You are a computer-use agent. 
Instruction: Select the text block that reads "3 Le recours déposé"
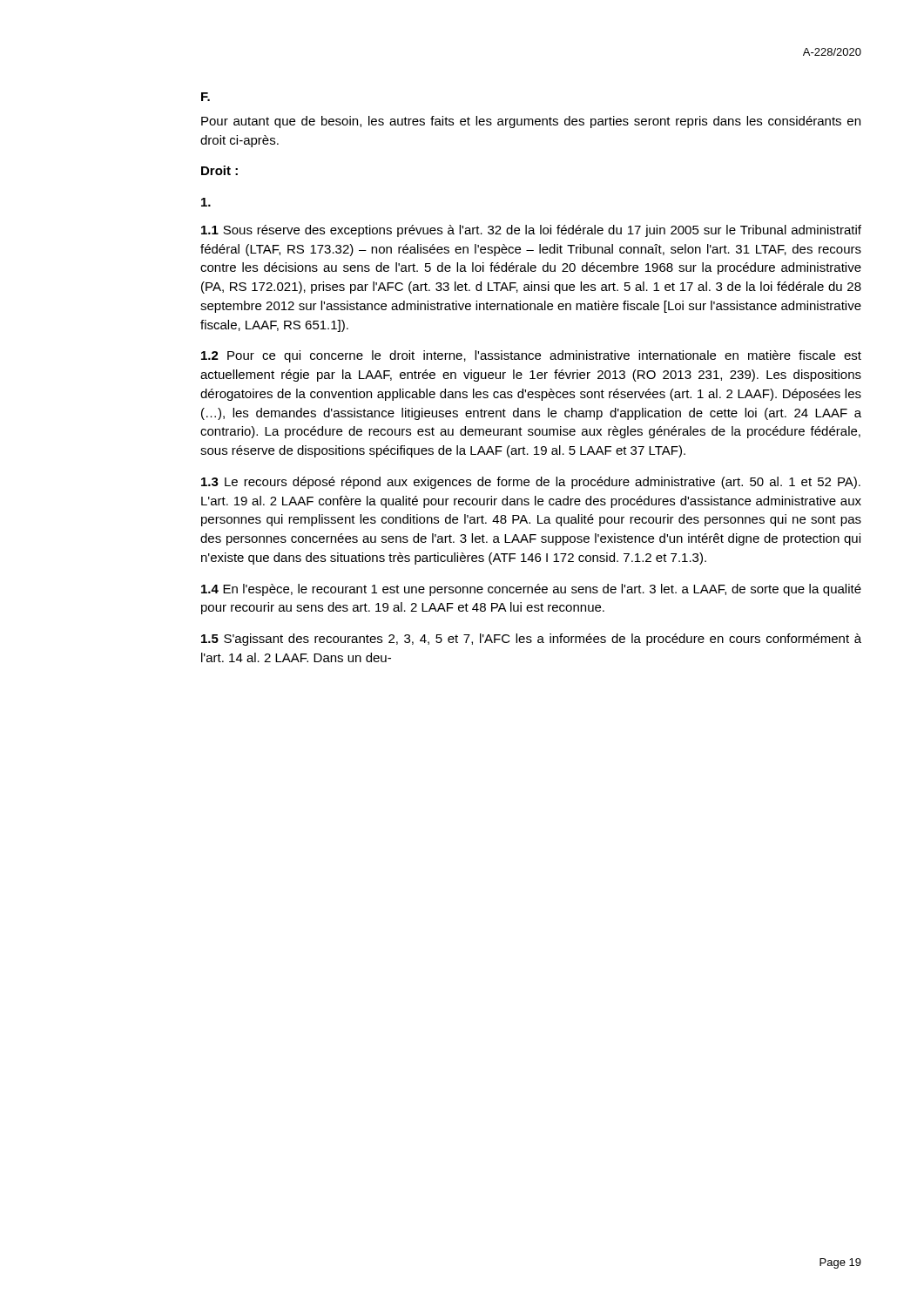531,519
